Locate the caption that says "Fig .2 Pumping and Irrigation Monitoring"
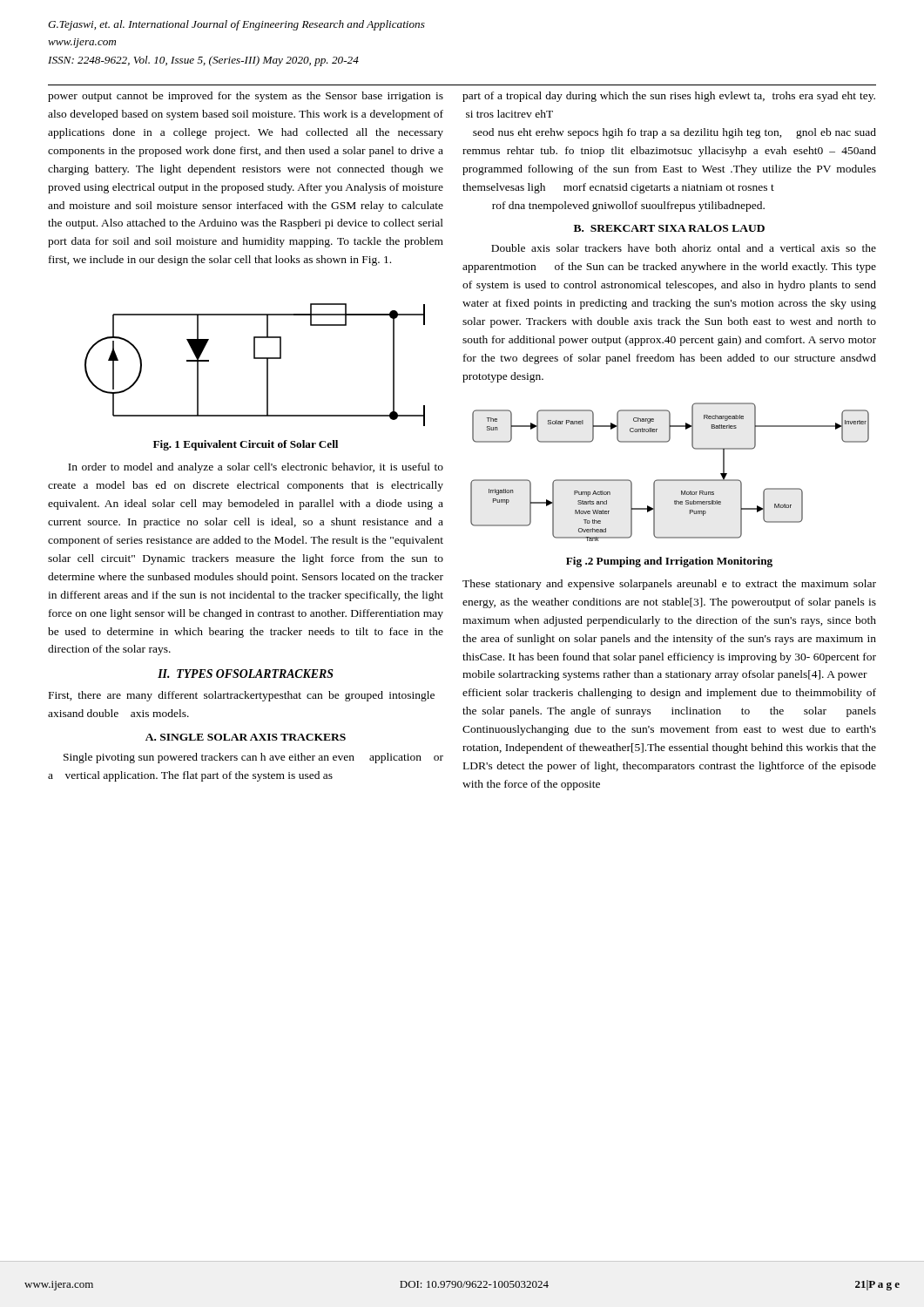 click(x=669, y=561)
